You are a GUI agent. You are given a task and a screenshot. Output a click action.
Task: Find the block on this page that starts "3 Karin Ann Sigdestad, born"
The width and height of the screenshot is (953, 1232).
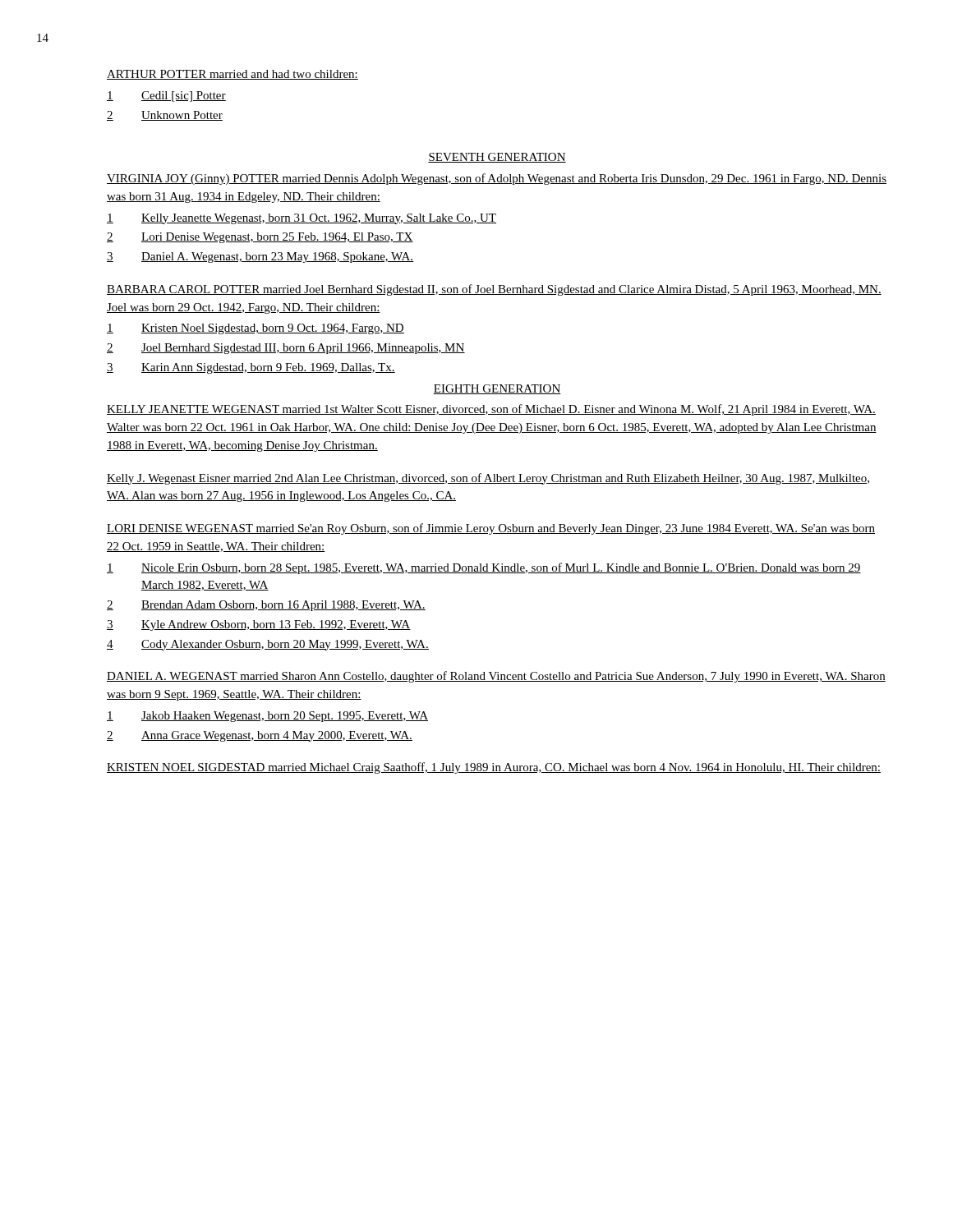pos(251,368)
